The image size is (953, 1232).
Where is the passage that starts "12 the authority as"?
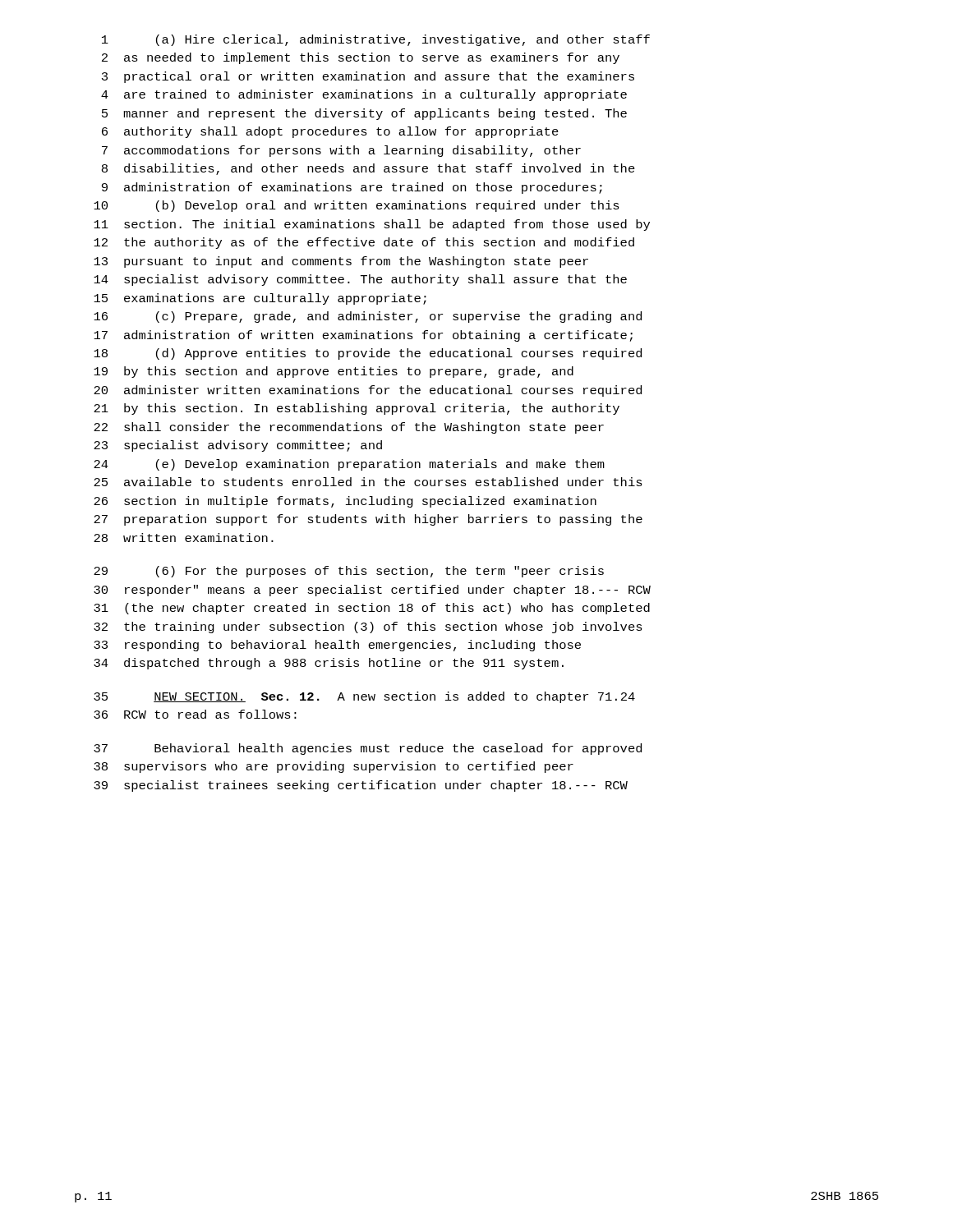[x=476, y=243]
